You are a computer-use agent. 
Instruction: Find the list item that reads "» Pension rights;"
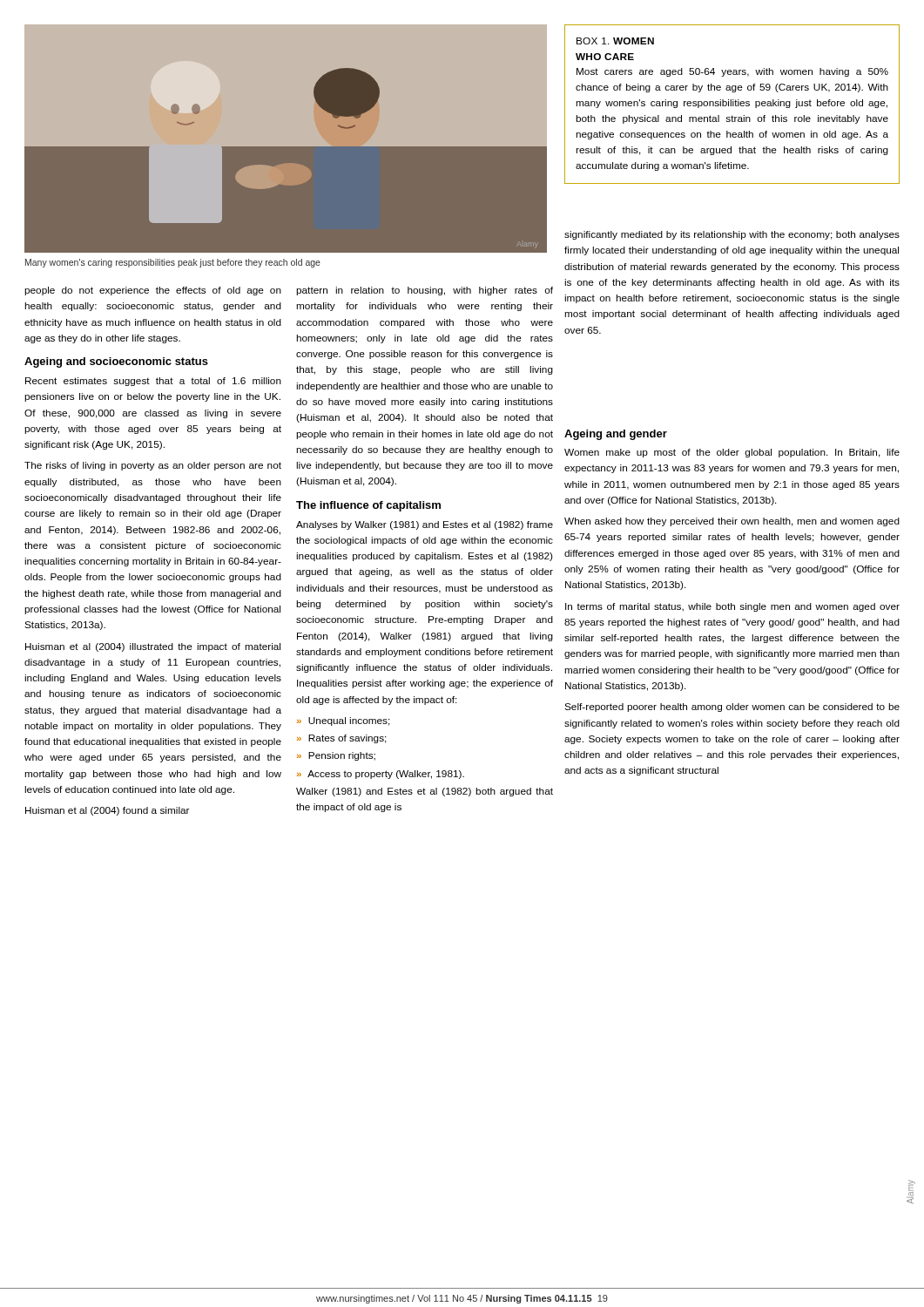[336, 756]
